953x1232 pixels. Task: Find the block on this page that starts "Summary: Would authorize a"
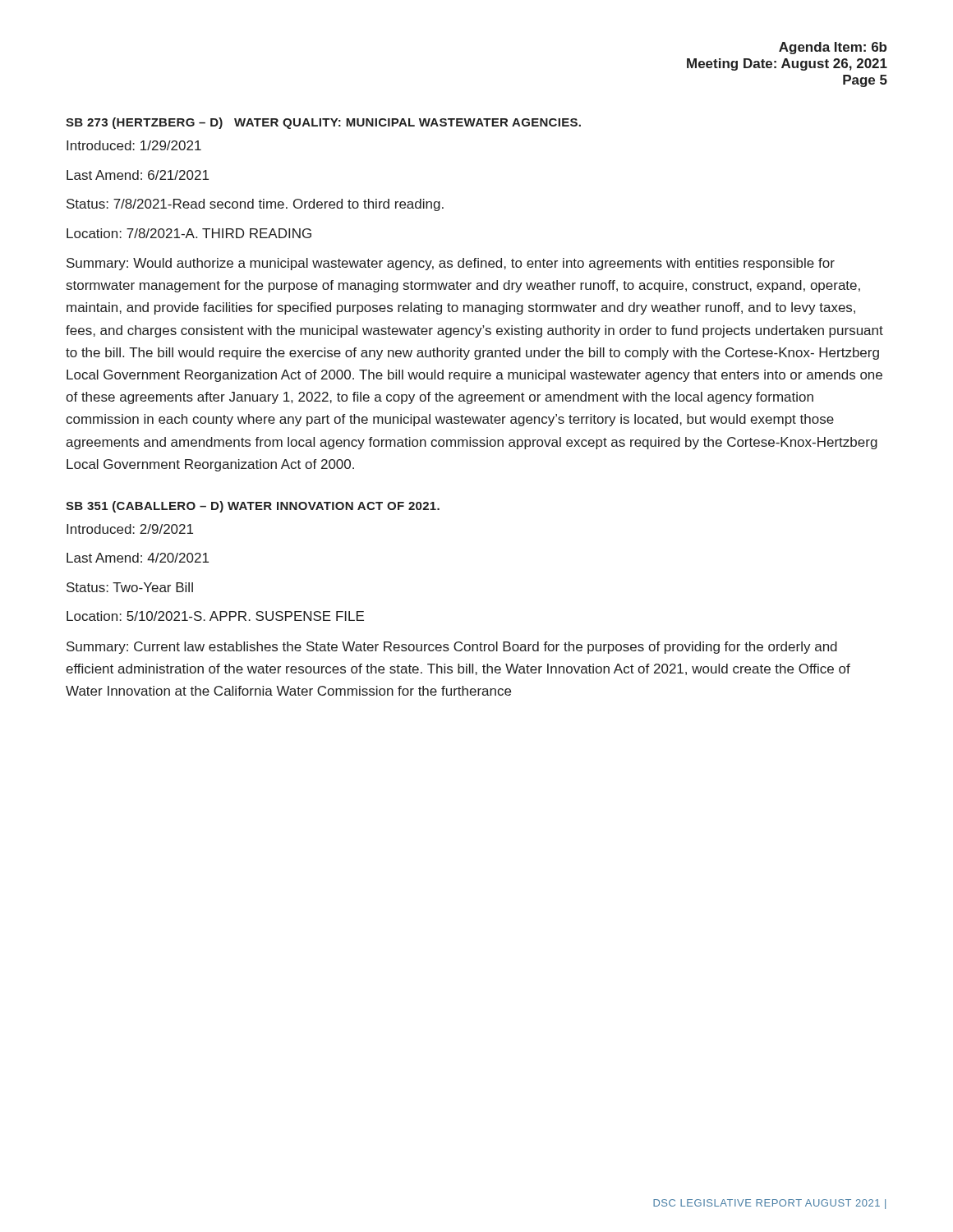point(474,364)
